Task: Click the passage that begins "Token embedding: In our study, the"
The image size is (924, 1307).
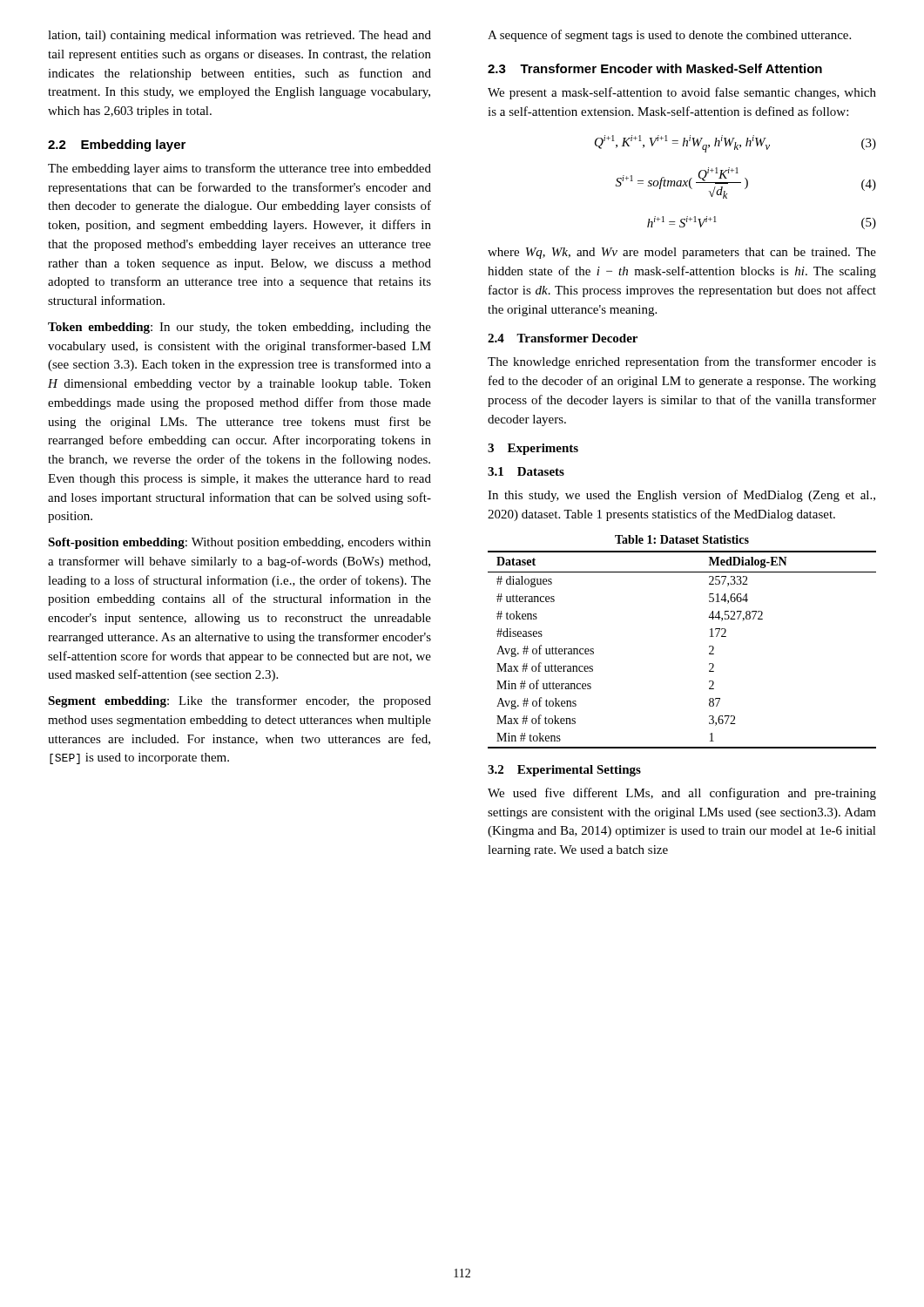Action: [239, 422]
